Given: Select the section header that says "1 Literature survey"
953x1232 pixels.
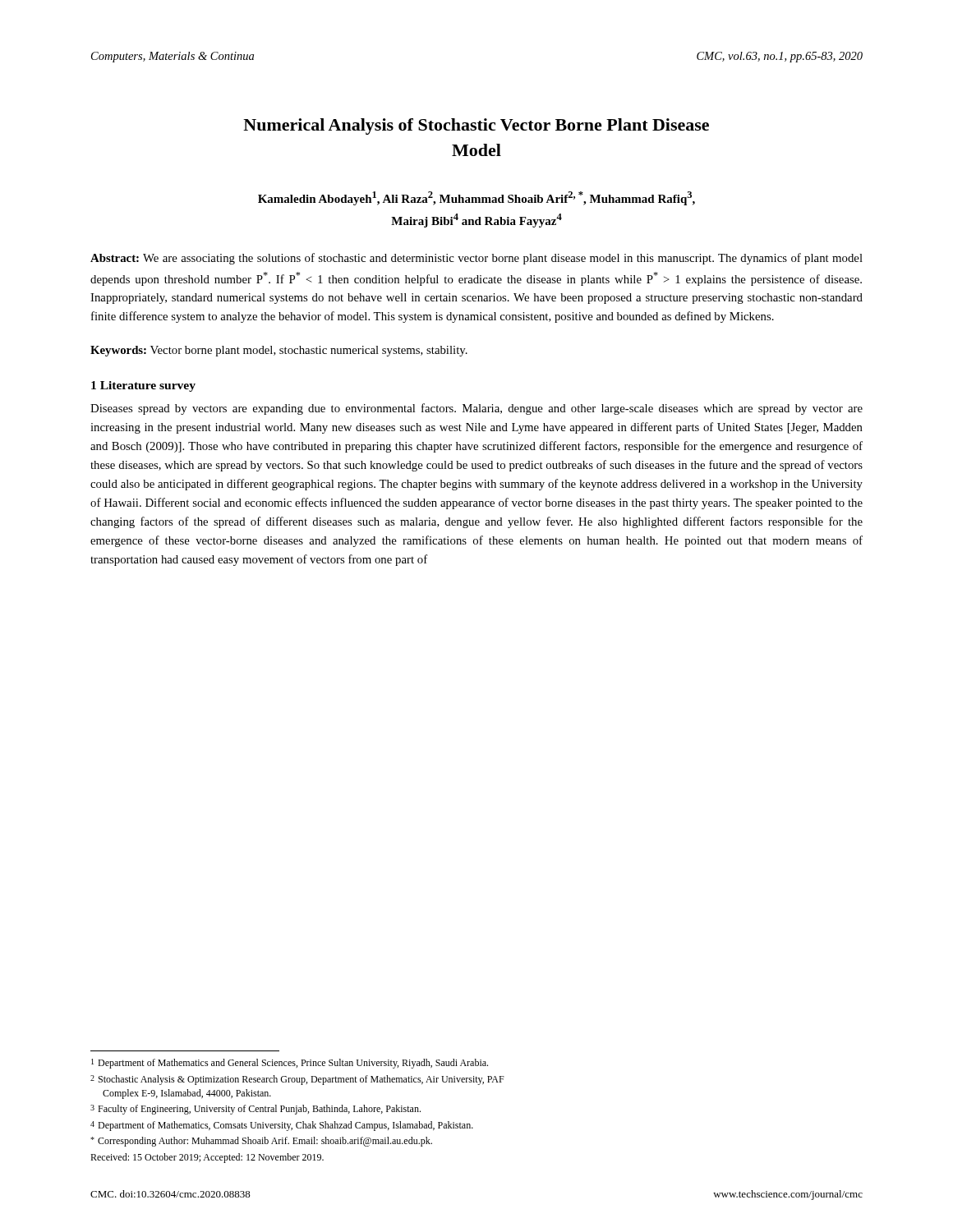Looking at the screenshot, I should (143, 385).
